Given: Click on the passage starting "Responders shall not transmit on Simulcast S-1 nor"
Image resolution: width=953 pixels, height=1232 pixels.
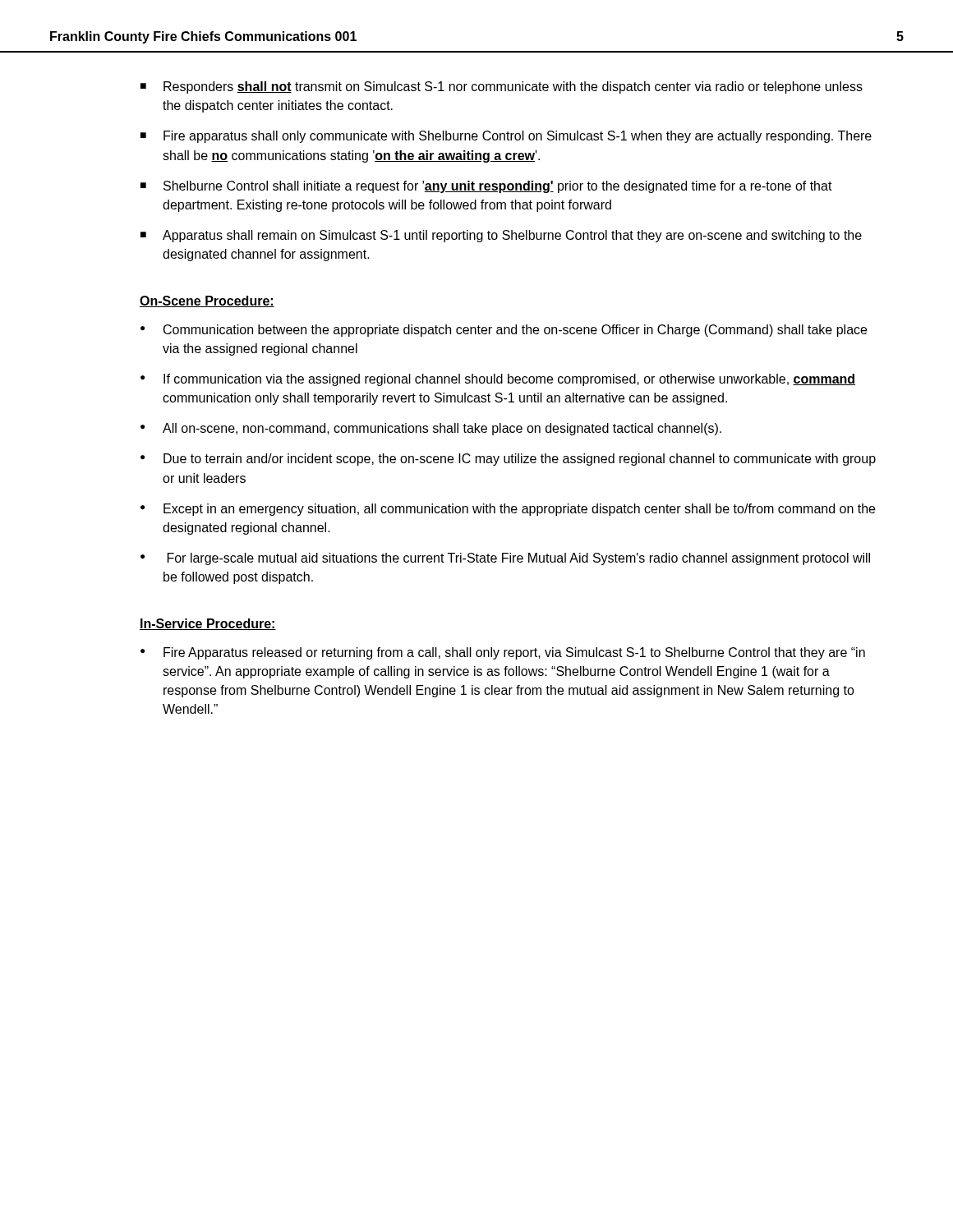Looking at the screenshot, I should [x=513, y=96].
